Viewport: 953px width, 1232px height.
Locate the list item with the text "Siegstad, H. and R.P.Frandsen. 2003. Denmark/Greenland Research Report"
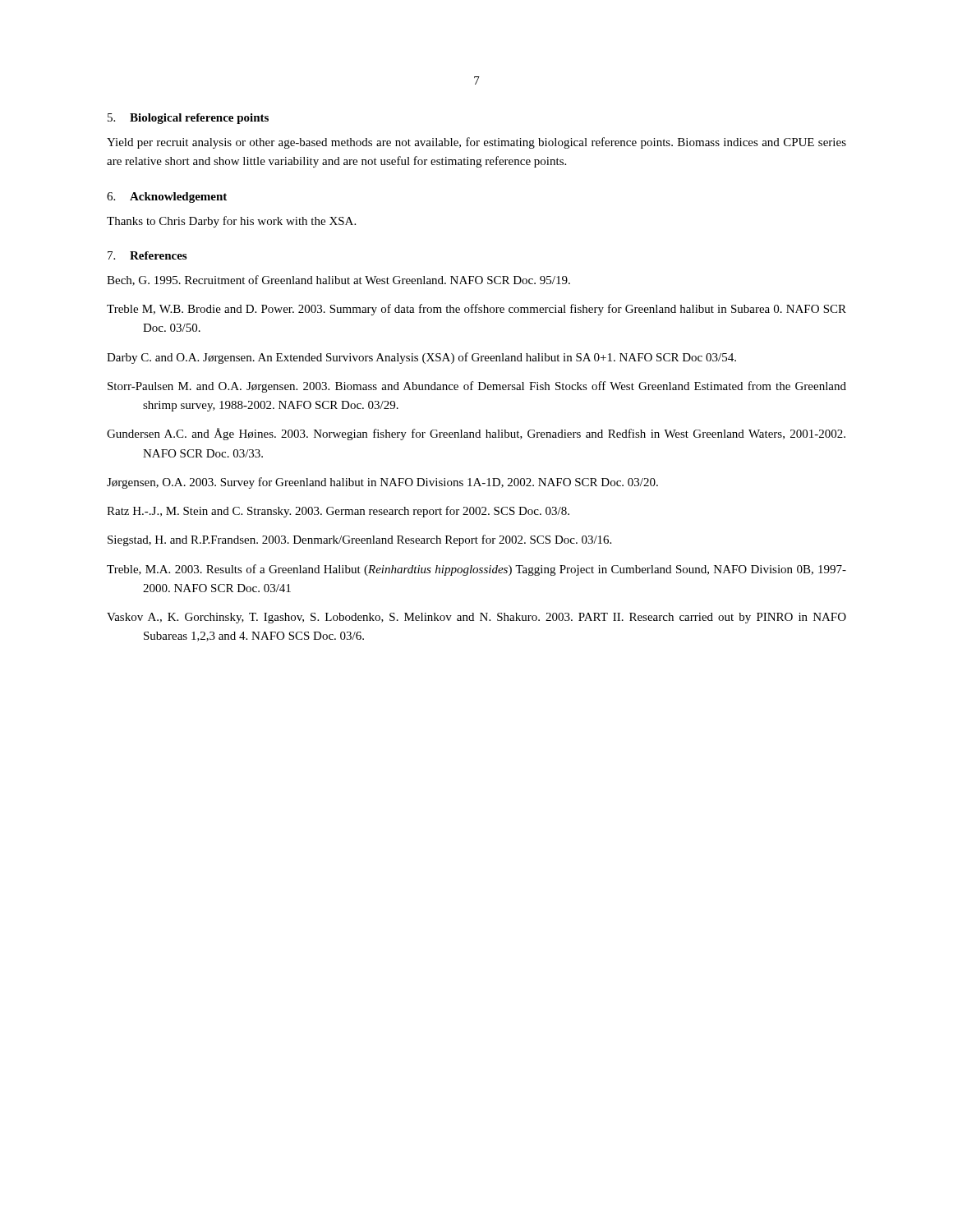pyautogui.click(x=360, y=540)
